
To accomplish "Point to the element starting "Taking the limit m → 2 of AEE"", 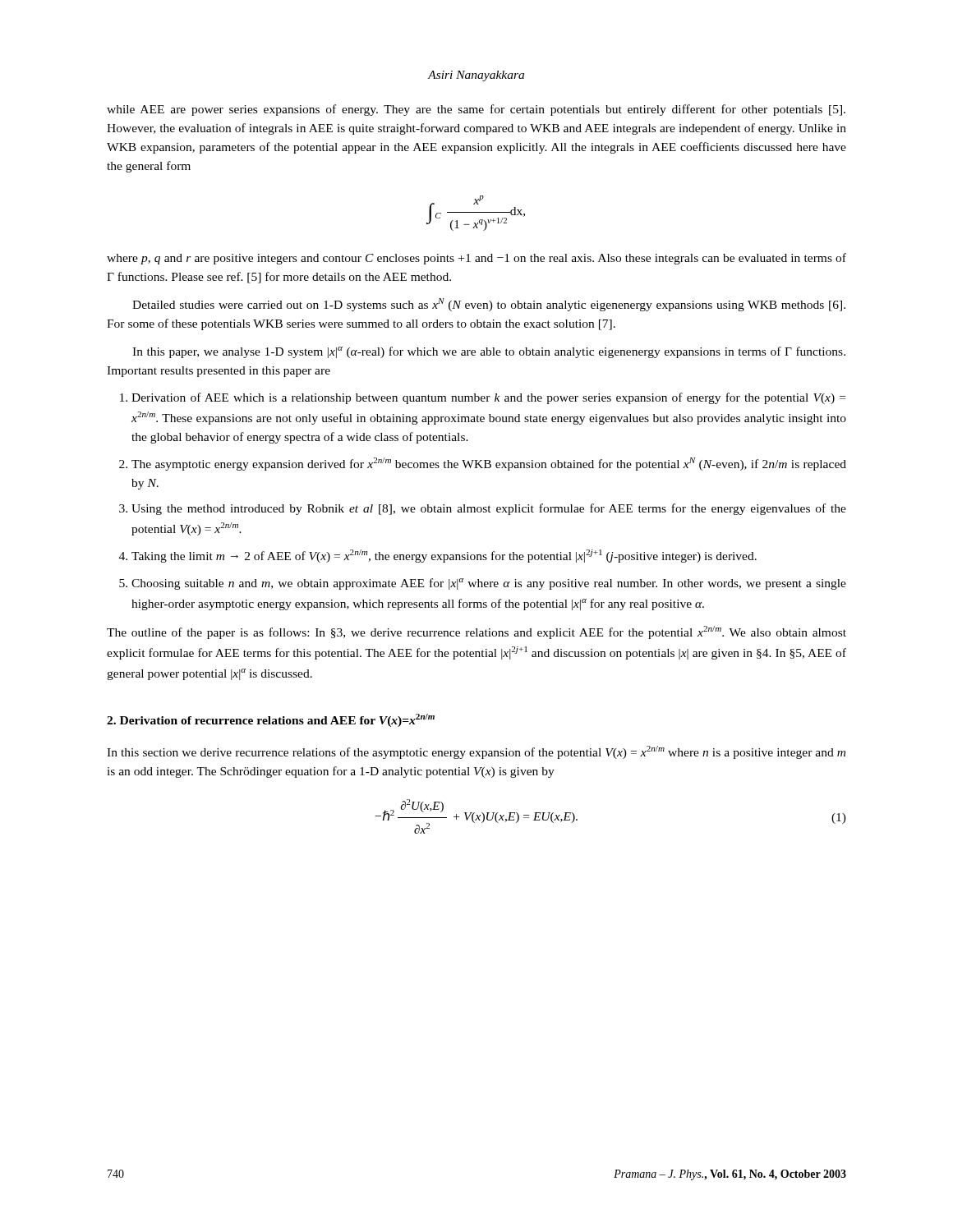I will [444, 555].
